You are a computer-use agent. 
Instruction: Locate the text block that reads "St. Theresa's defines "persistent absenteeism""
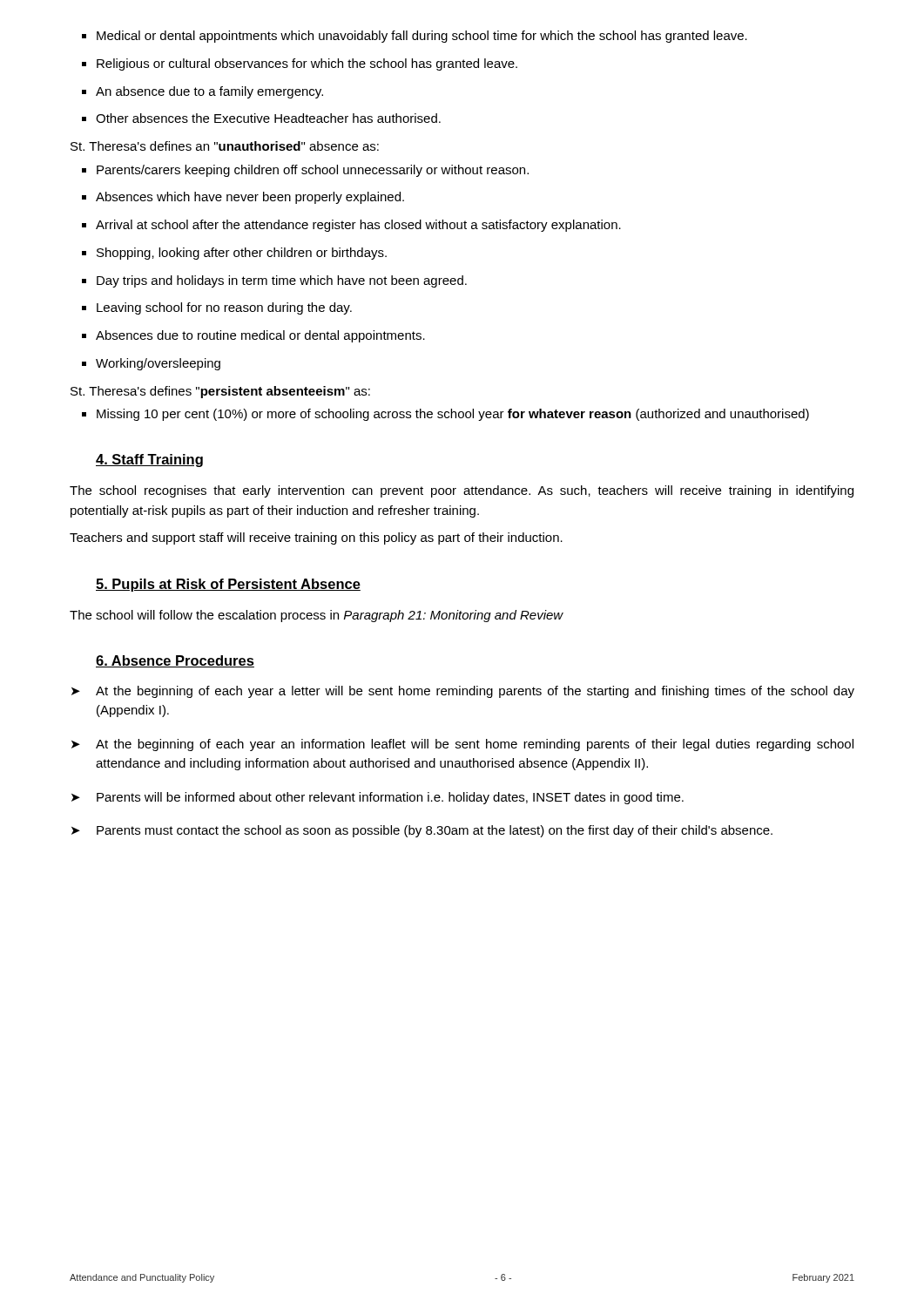[x=220, y=390]
